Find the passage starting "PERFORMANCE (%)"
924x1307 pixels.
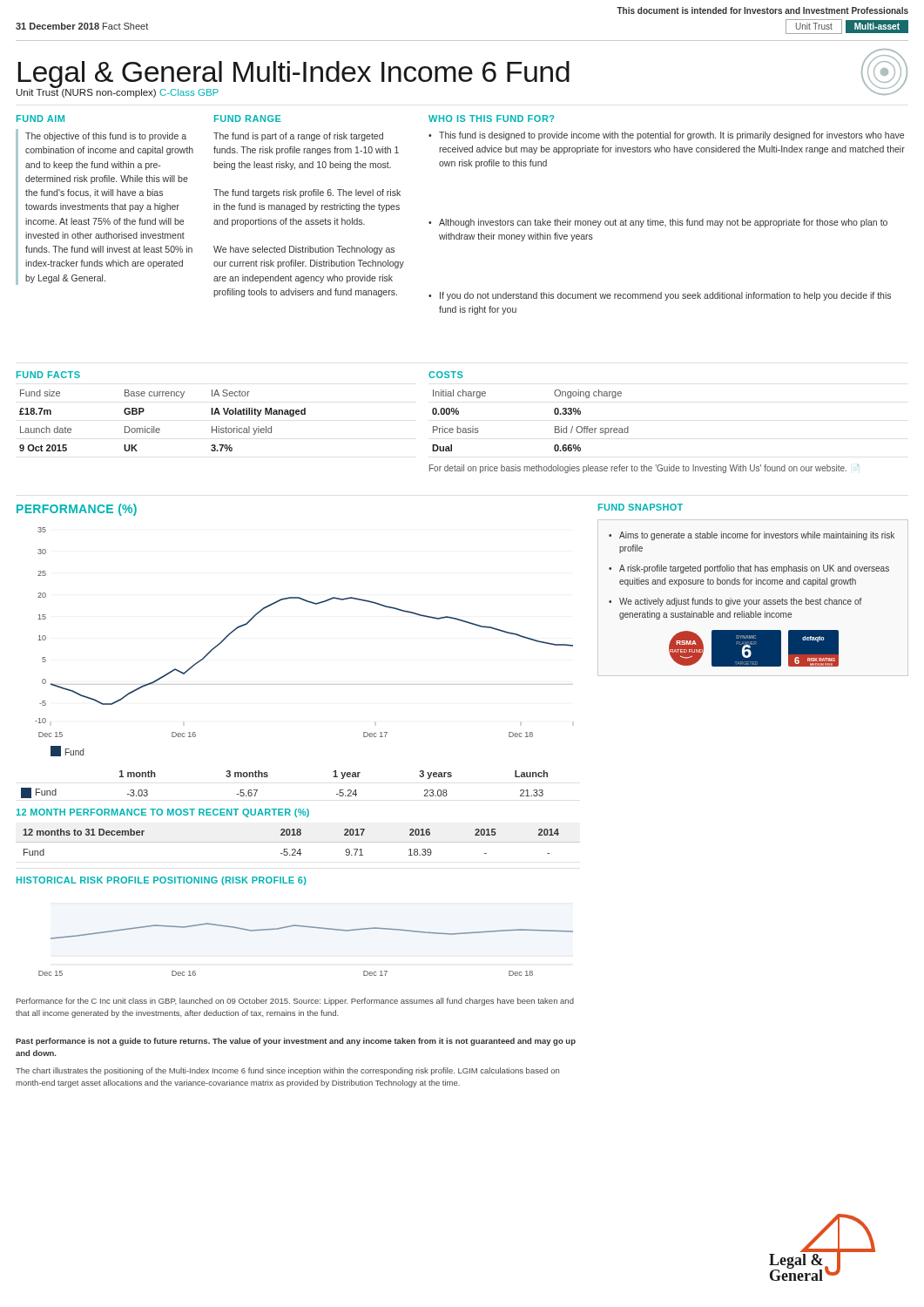tap(77, 509)
